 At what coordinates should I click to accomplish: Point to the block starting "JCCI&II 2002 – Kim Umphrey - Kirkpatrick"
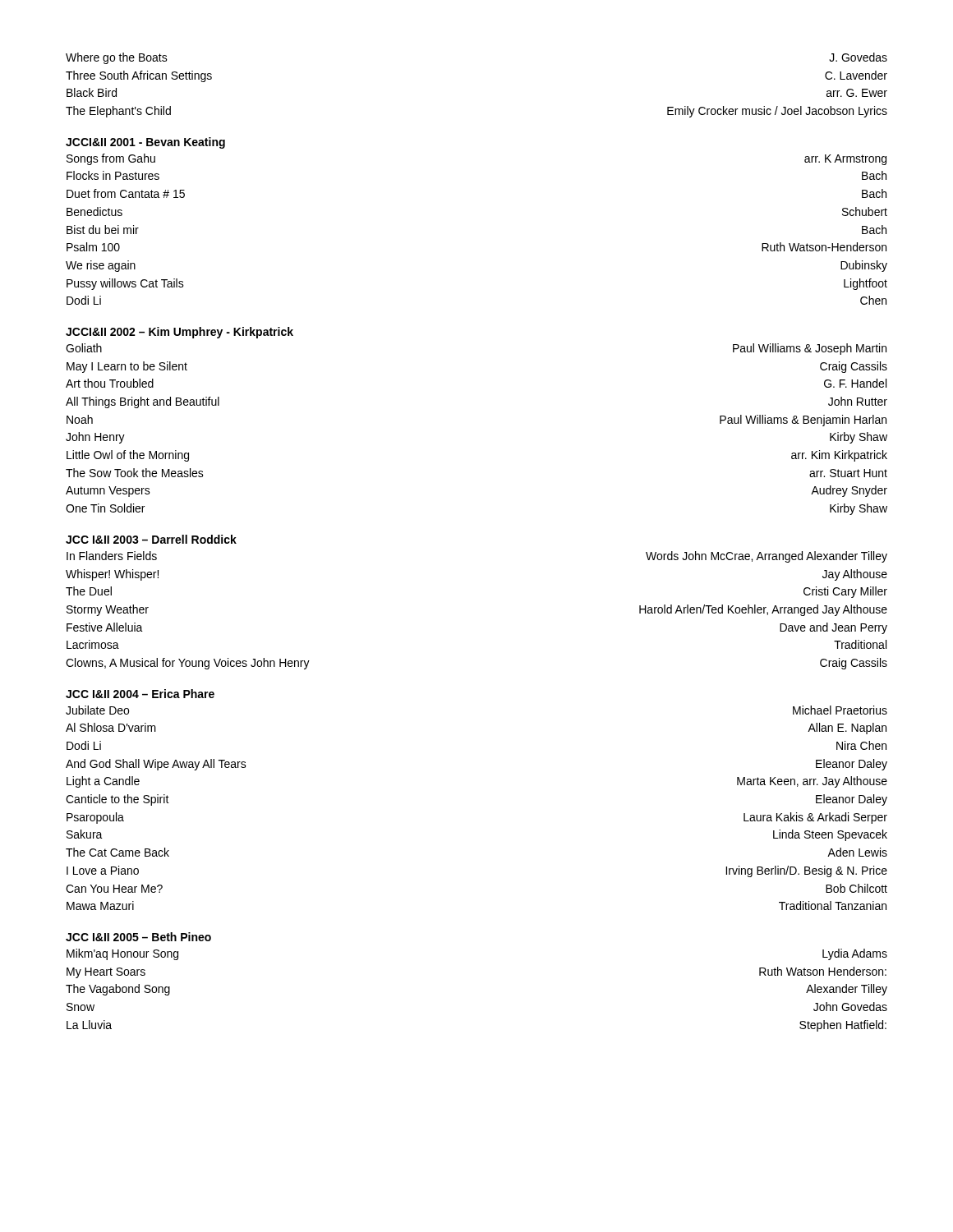click(180, 332)
